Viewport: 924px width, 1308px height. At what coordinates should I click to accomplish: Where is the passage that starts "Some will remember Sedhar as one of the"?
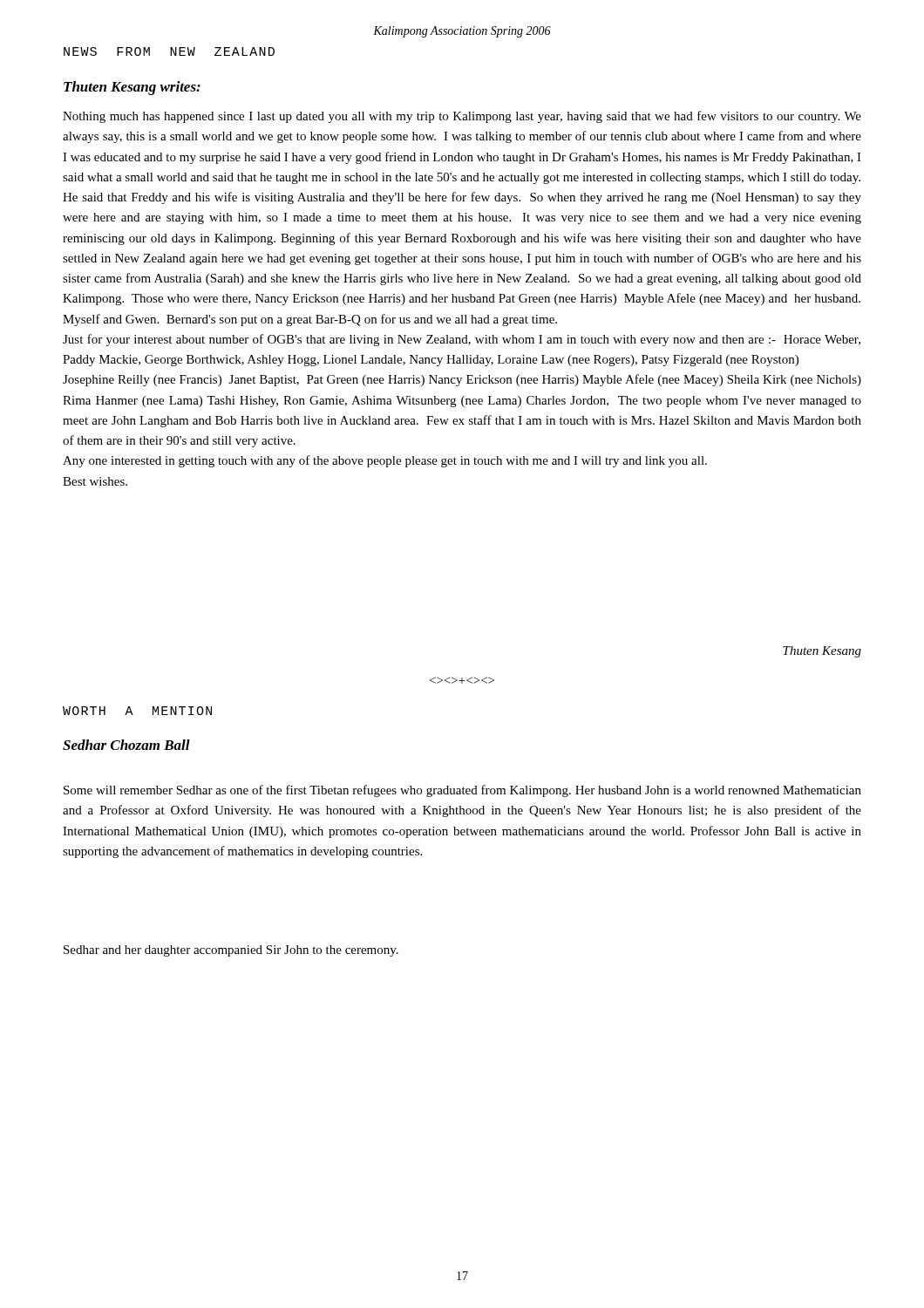(462, 820)
